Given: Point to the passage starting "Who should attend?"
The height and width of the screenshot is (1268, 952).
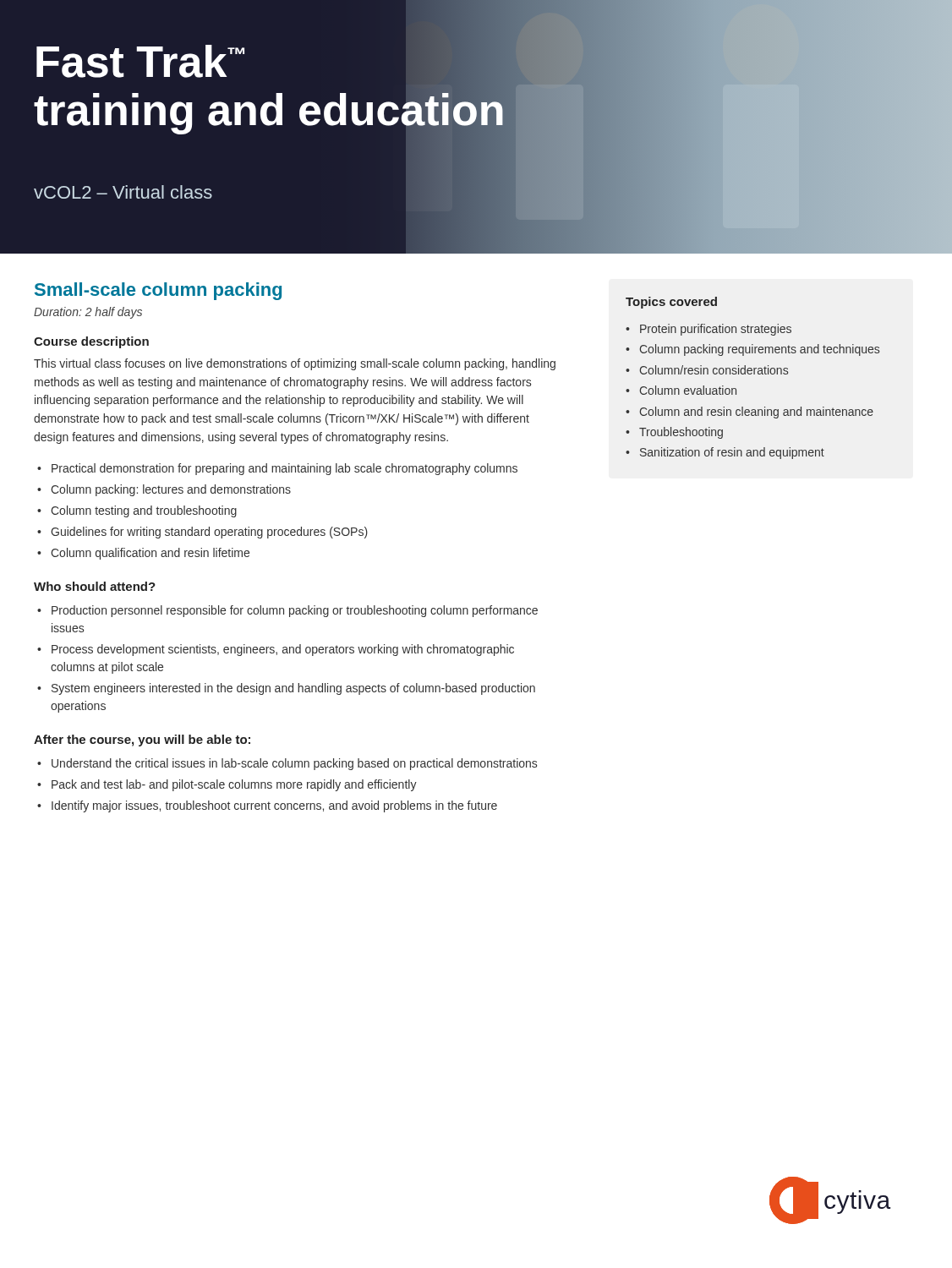Looking at the screenshot, I should (x=95, y=586).
